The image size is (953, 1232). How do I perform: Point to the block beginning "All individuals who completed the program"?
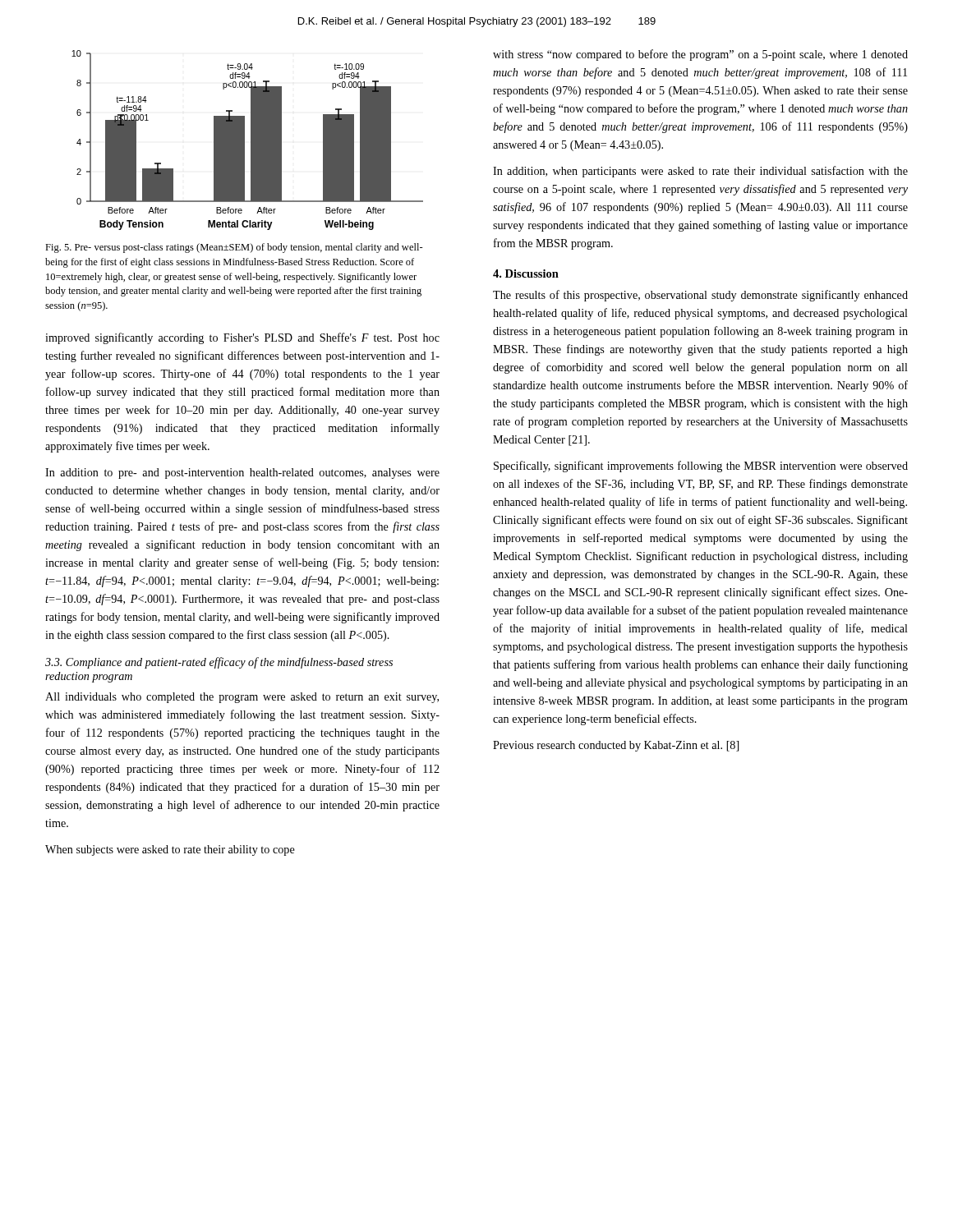click(x=242, y=760)
